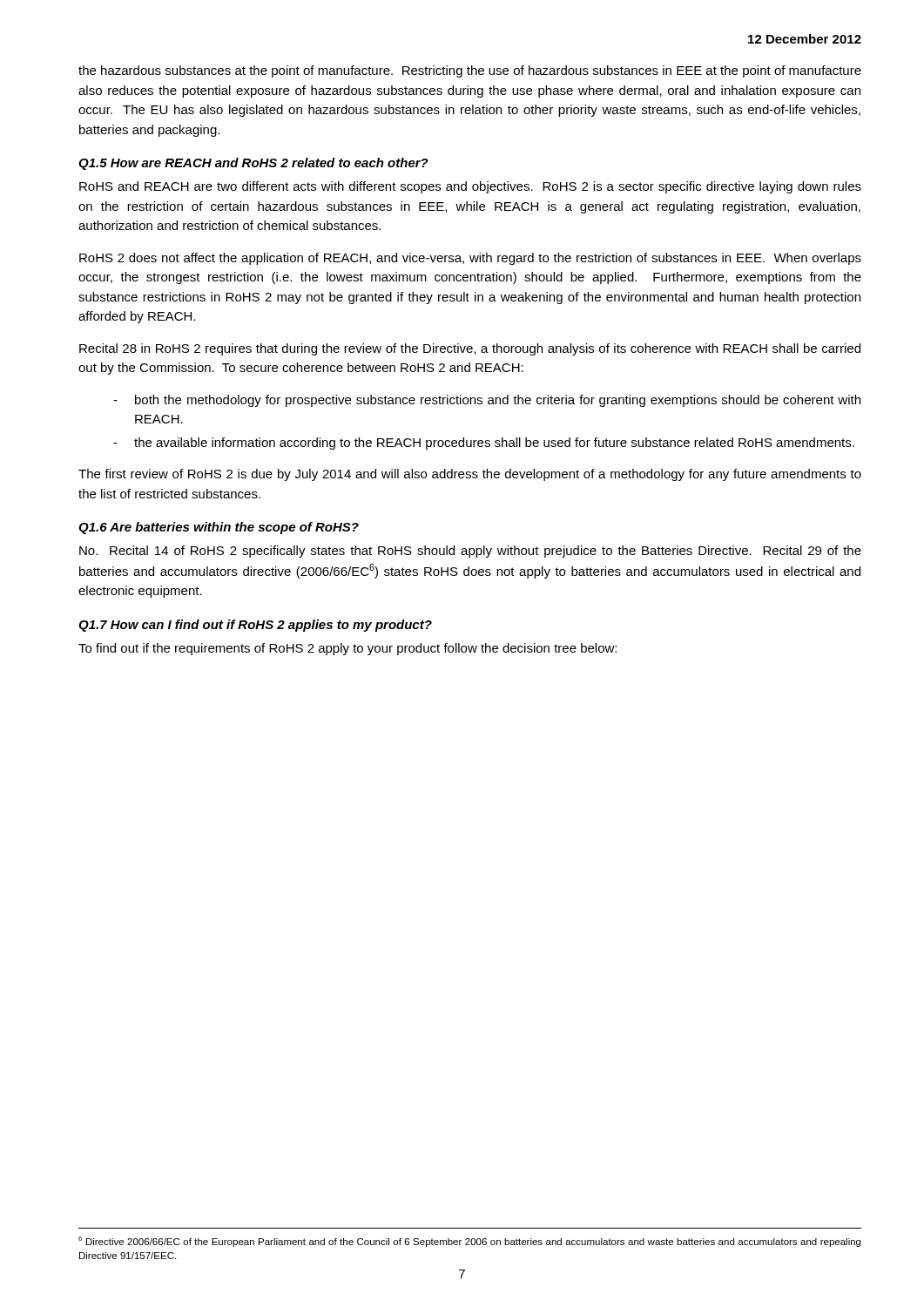The image size is (924, 1307).
Task: Locate the section header containing "Q1.7 How can I"
Action: point(255,624)
